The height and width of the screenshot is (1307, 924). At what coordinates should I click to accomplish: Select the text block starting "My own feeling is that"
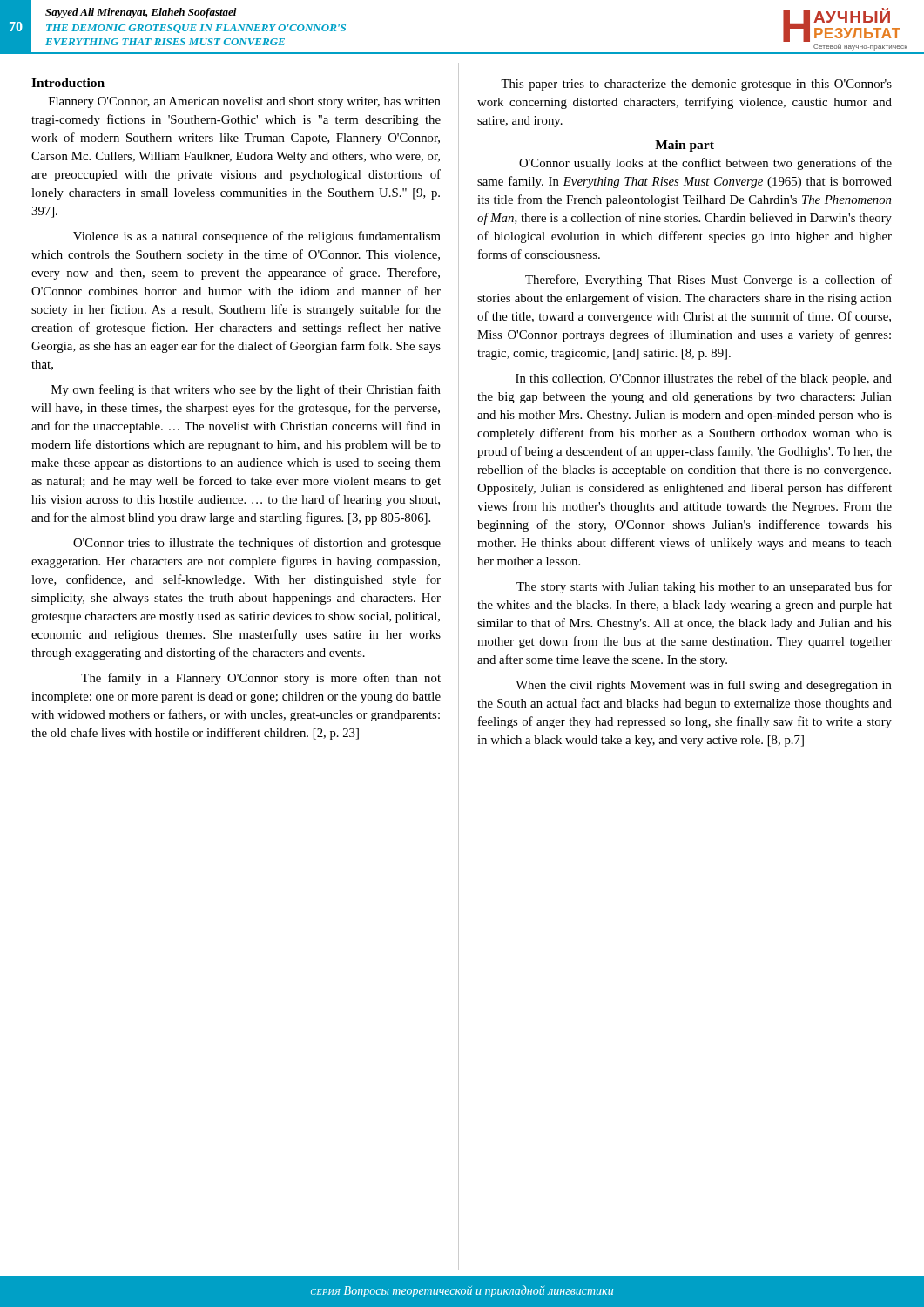(236, 454)
